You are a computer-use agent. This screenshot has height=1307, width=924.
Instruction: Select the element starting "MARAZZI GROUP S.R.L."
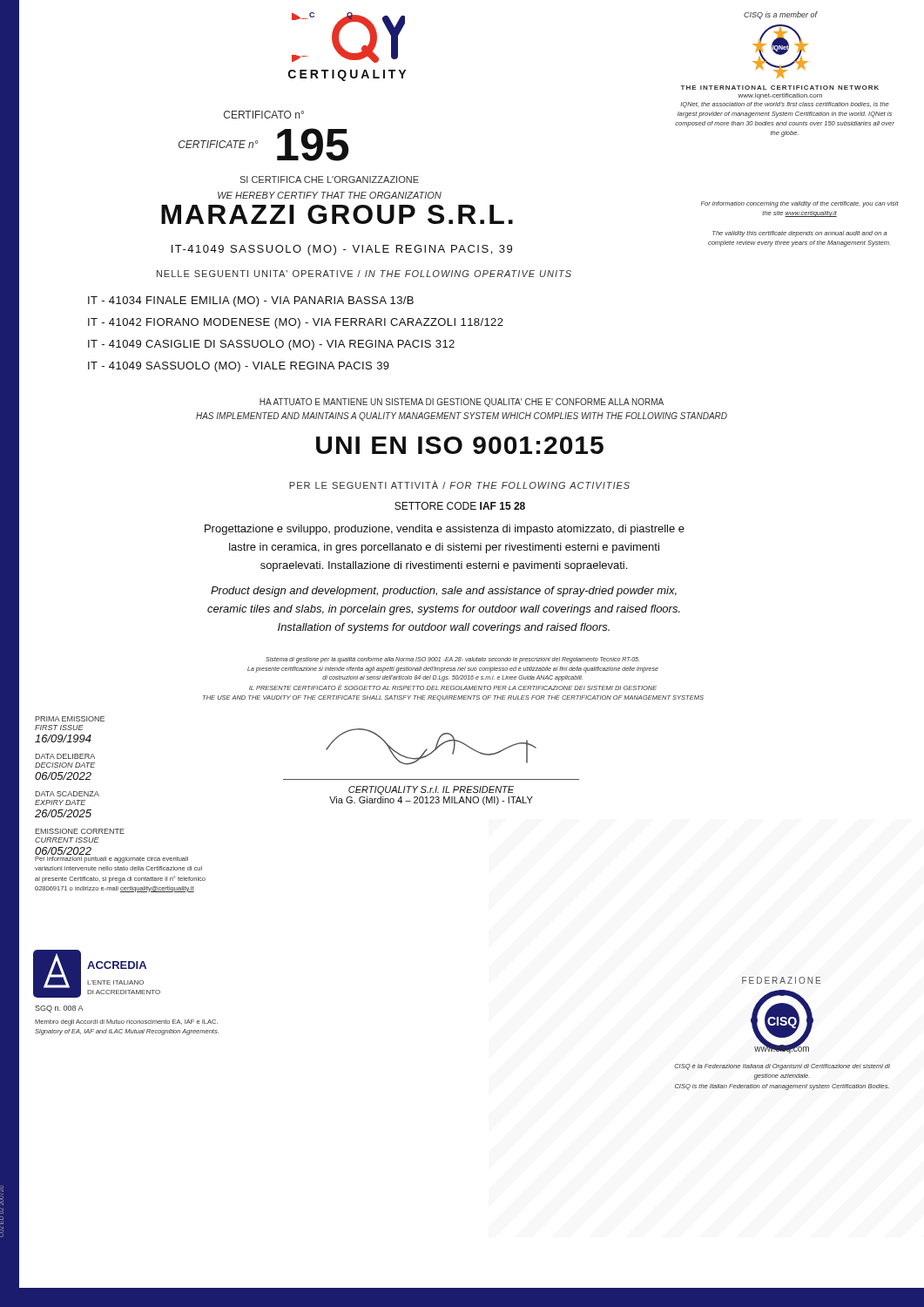[x=338, y=214]
